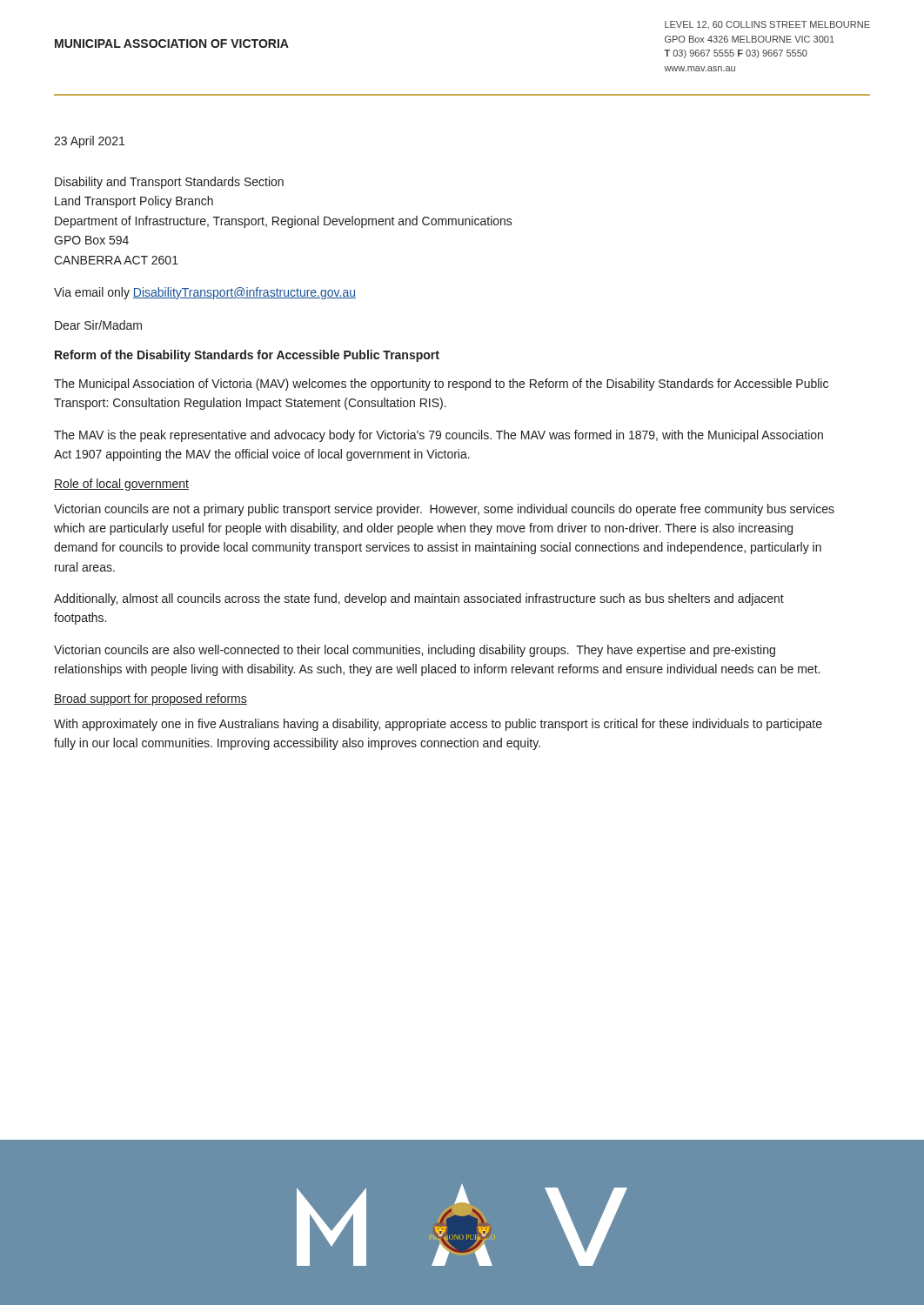The height and width of the screenshot is (1305, 924).
Task: Select the text block that says "Victorian councils are not a primary"
Action: tap(444, 538)
